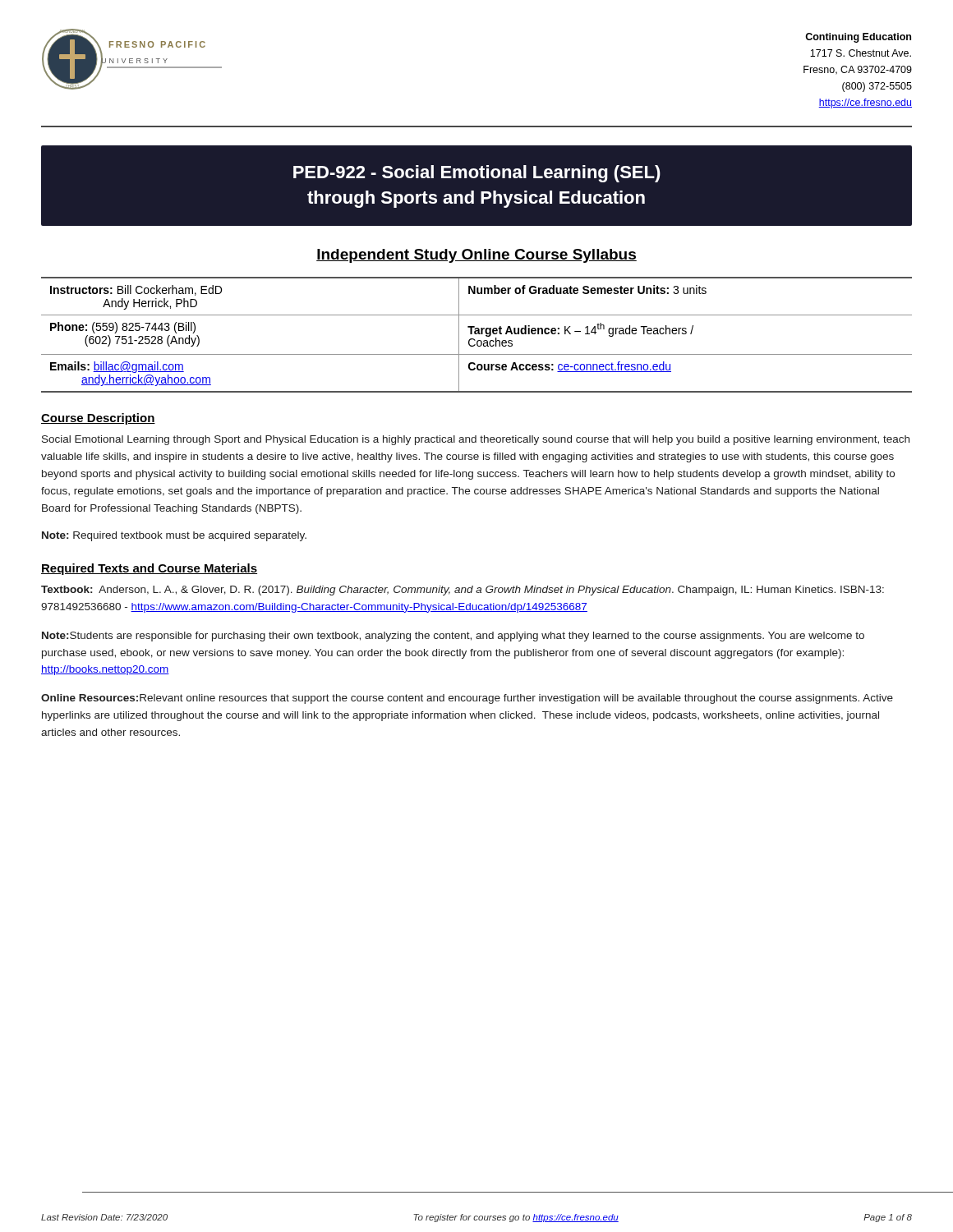953x1232 pixels.
Task: Select a table
Action: point(476,335)
